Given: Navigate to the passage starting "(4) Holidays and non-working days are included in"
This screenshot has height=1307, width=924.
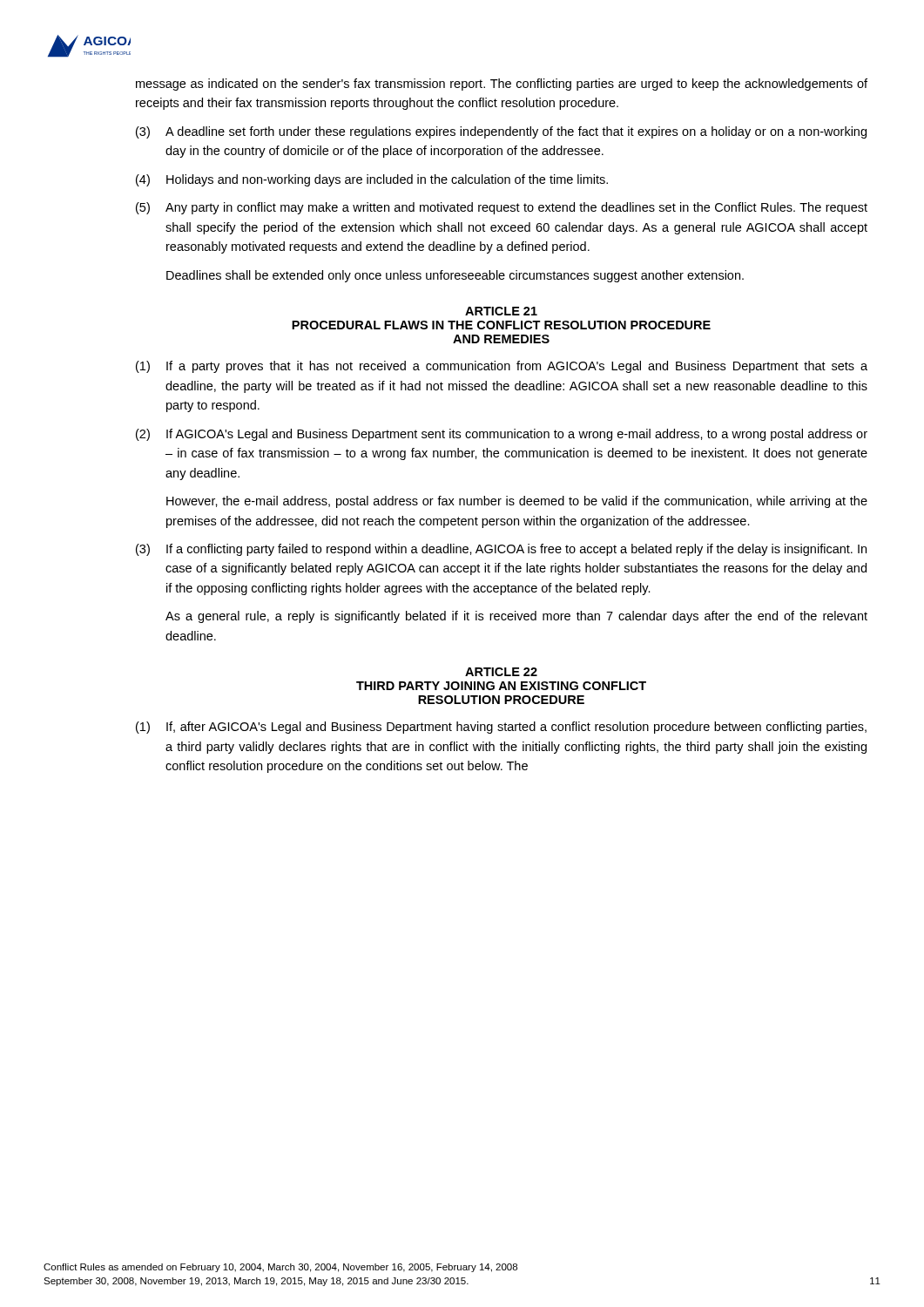Looking at the screenshot, I should [501, 180].
